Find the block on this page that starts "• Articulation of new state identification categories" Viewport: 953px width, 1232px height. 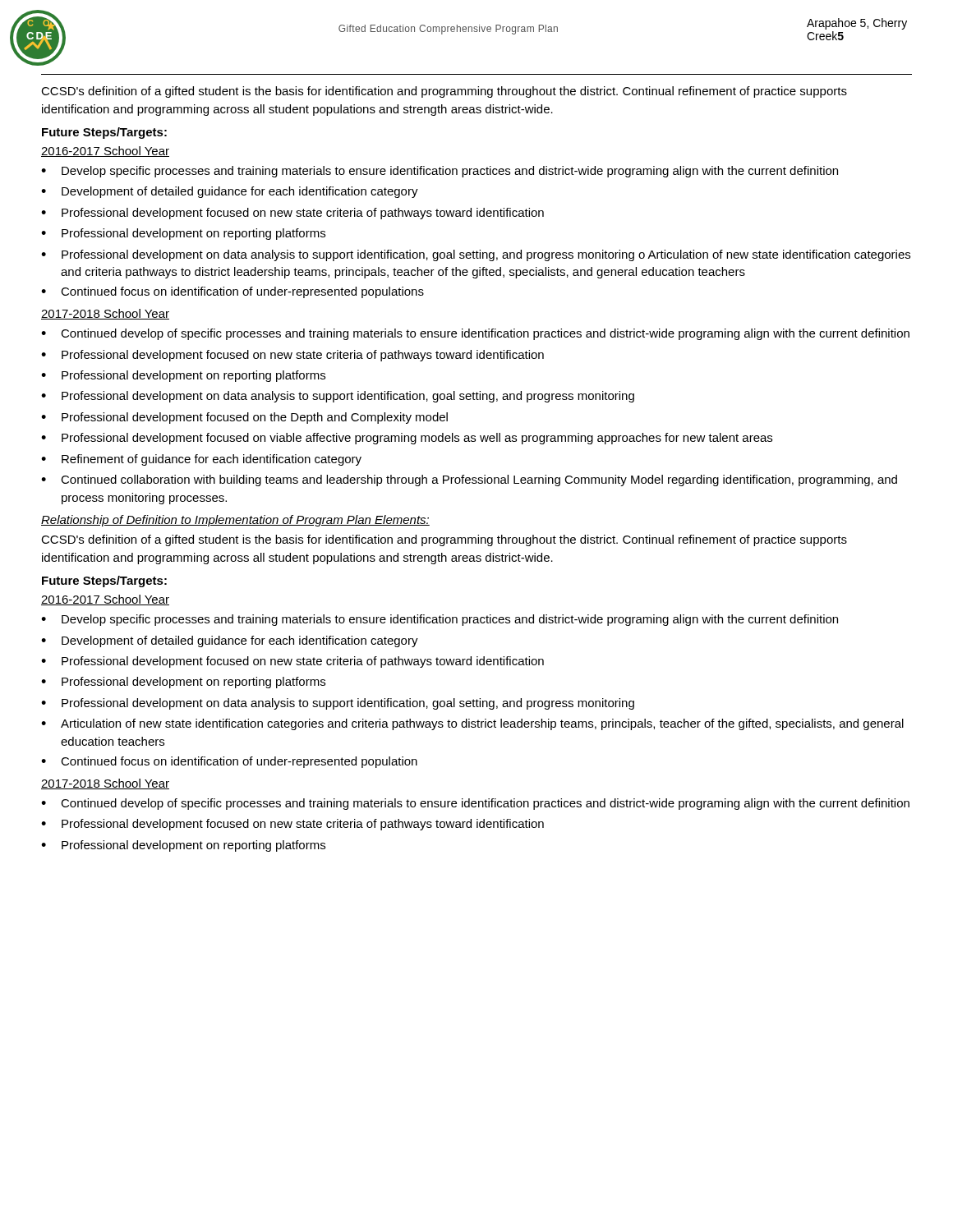pyautogui.click(x=476, y=733)
